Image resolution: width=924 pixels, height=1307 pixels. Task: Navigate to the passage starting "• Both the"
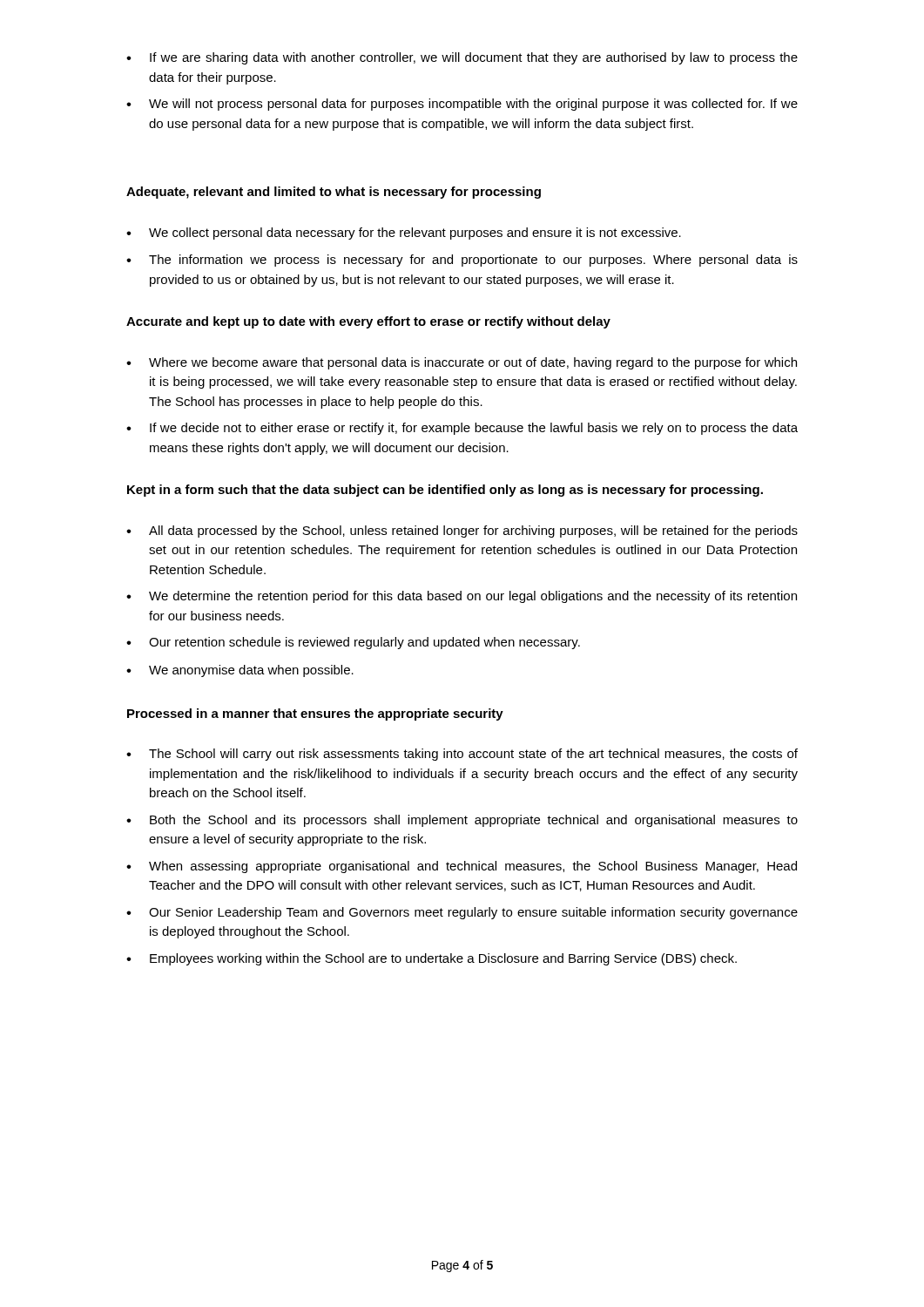462,830
